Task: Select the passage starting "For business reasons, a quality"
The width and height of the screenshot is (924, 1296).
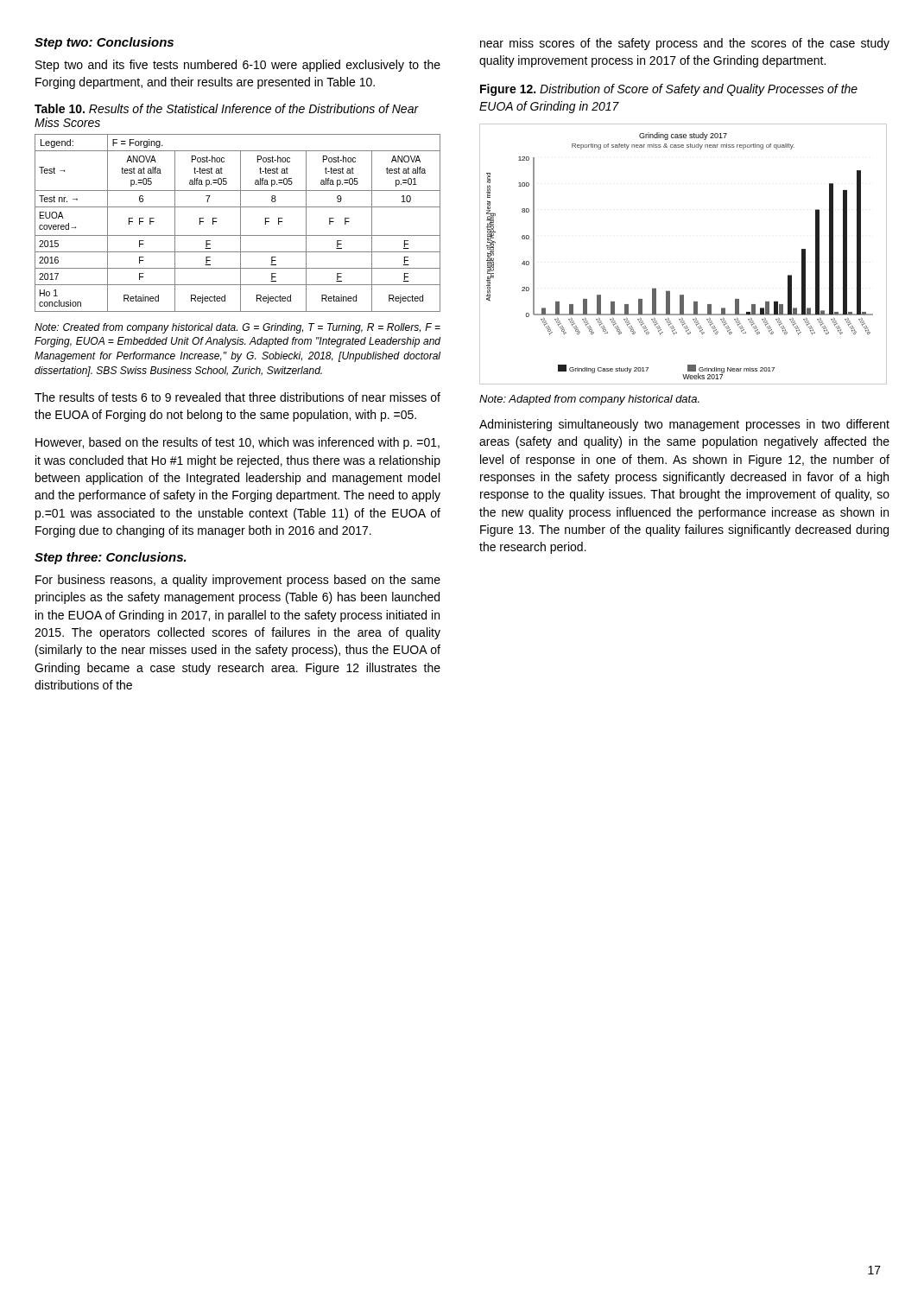Action: coord(237,633)
